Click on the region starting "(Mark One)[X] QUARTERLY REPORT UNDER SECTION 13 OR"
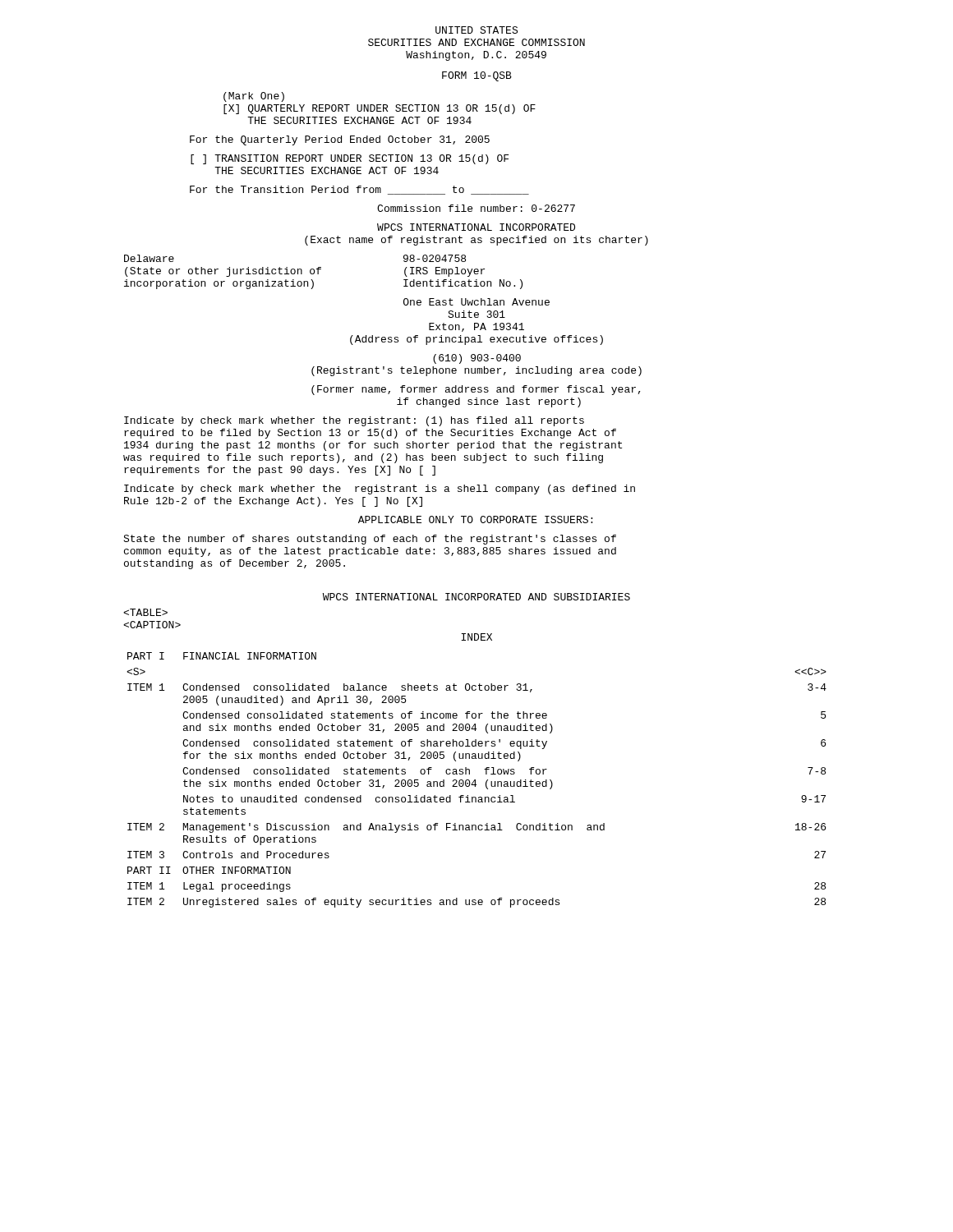 (x=379, y=109)
